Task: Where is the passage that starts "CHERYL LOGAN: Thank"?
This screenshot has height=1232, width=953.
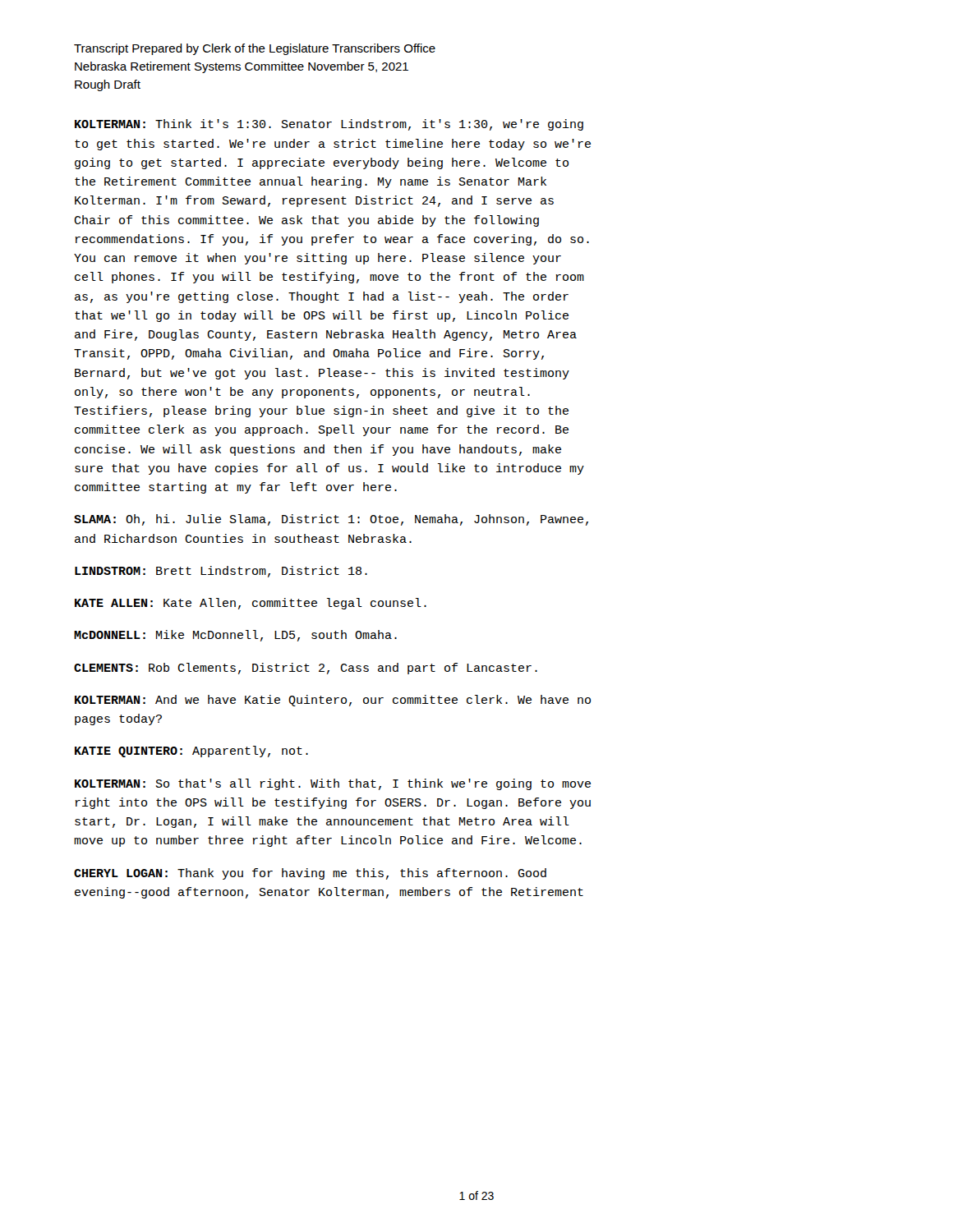Action: (329, 883)
